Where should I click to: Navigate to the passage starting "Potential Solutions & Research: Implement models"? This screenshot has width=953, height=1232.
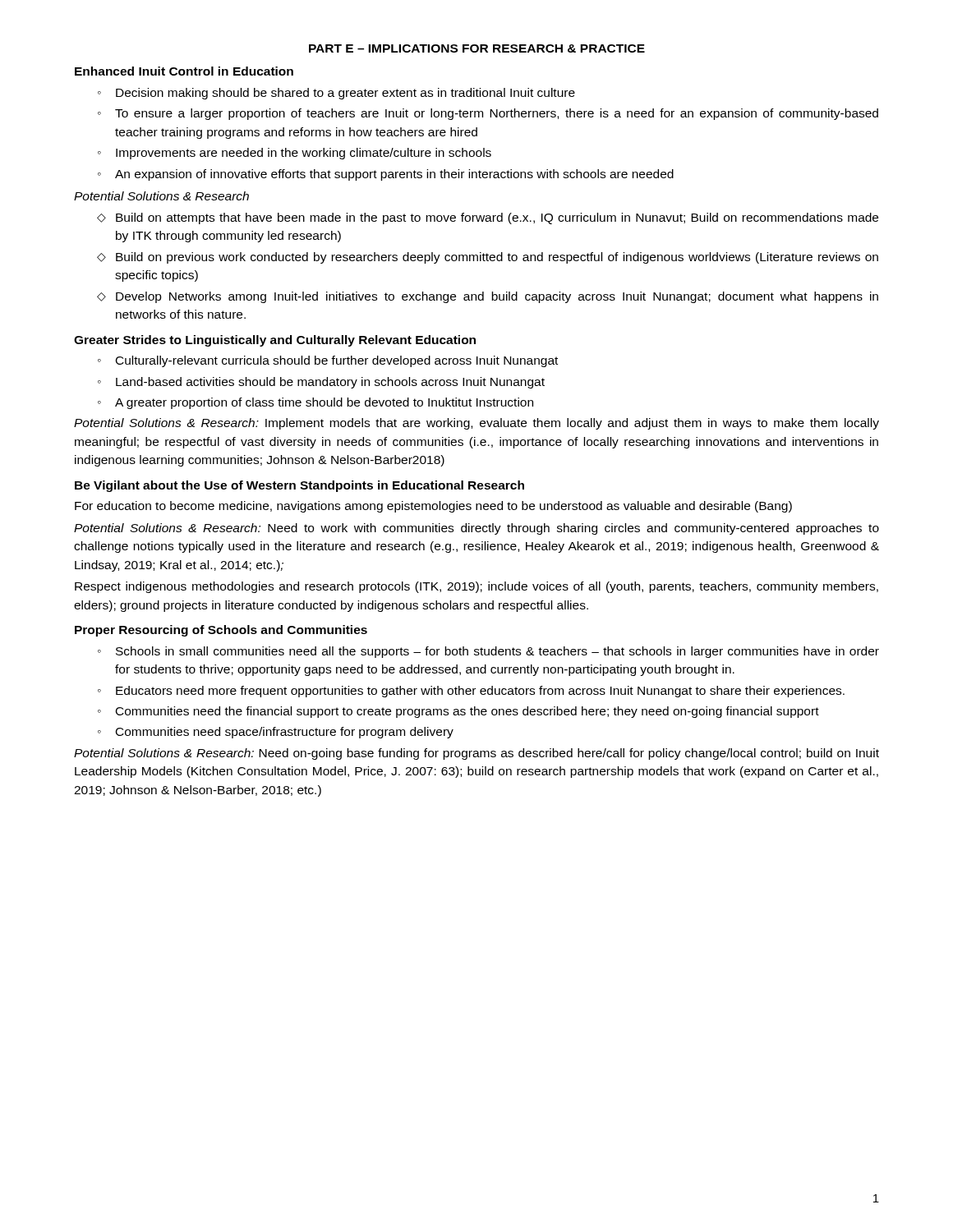[476, 441]
